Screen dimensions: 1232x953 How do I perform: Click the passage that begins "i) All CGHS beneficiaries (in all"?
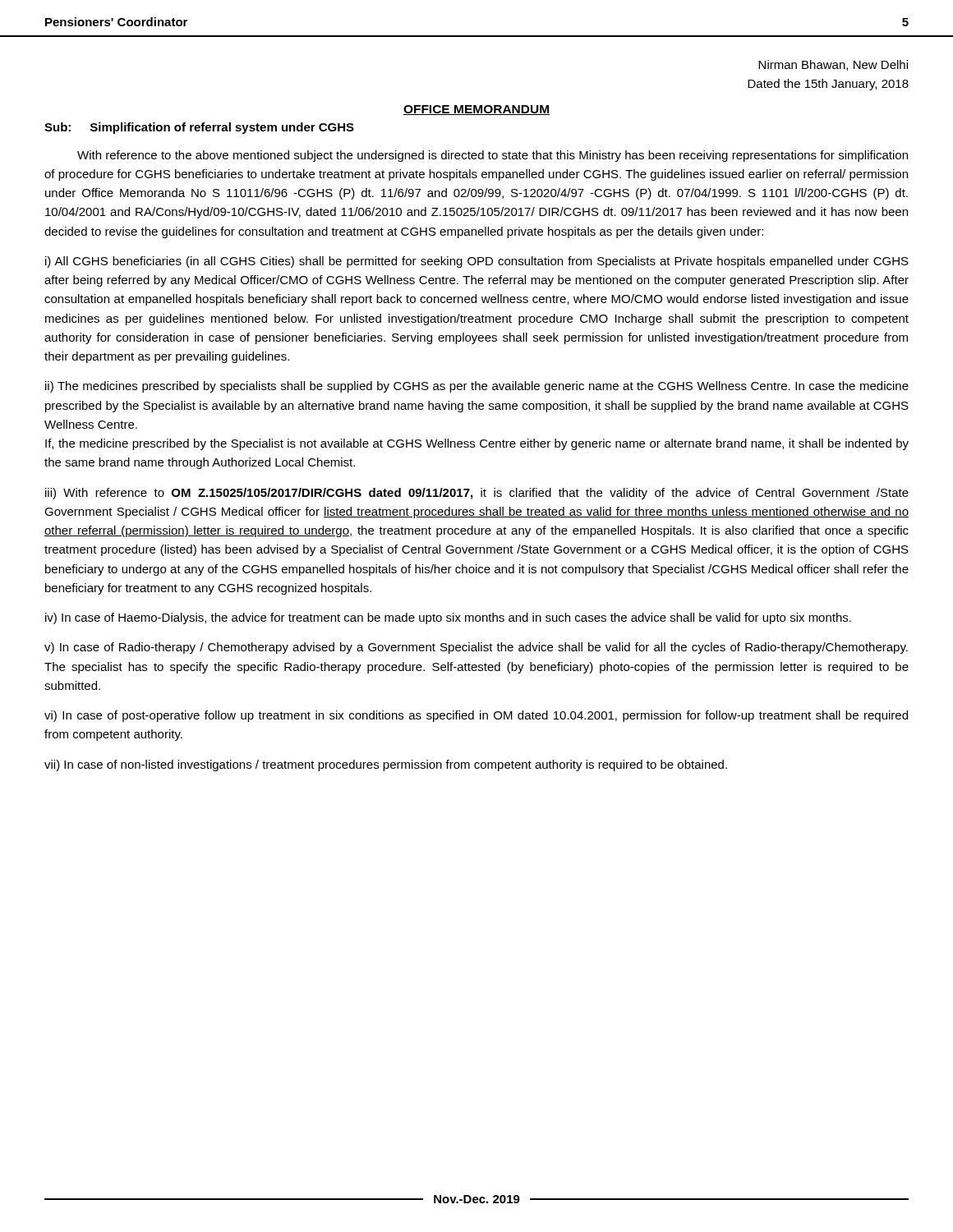(x=476, y=308)
